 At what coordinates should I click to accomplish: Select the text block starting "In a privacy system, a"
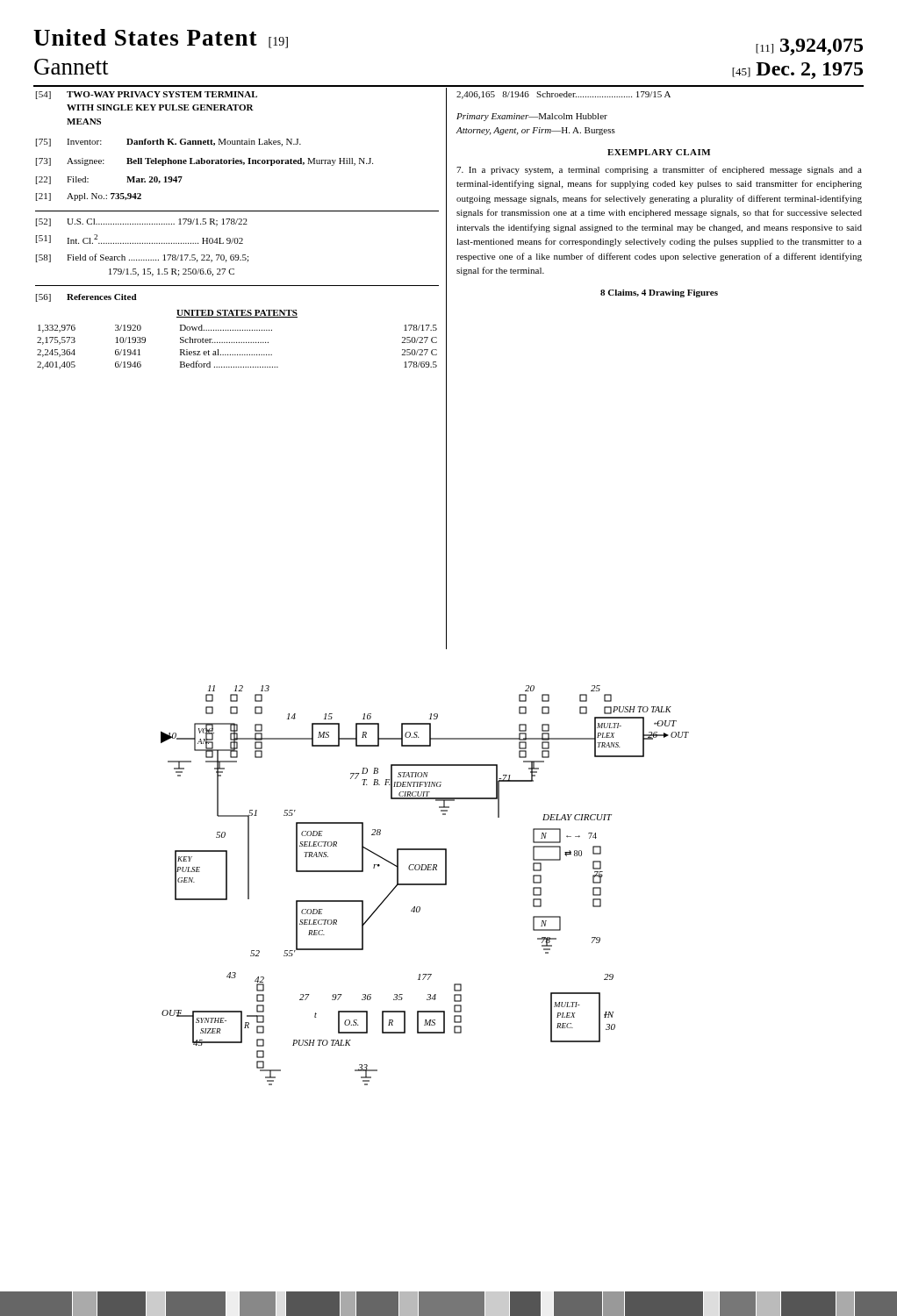(659, 220)
